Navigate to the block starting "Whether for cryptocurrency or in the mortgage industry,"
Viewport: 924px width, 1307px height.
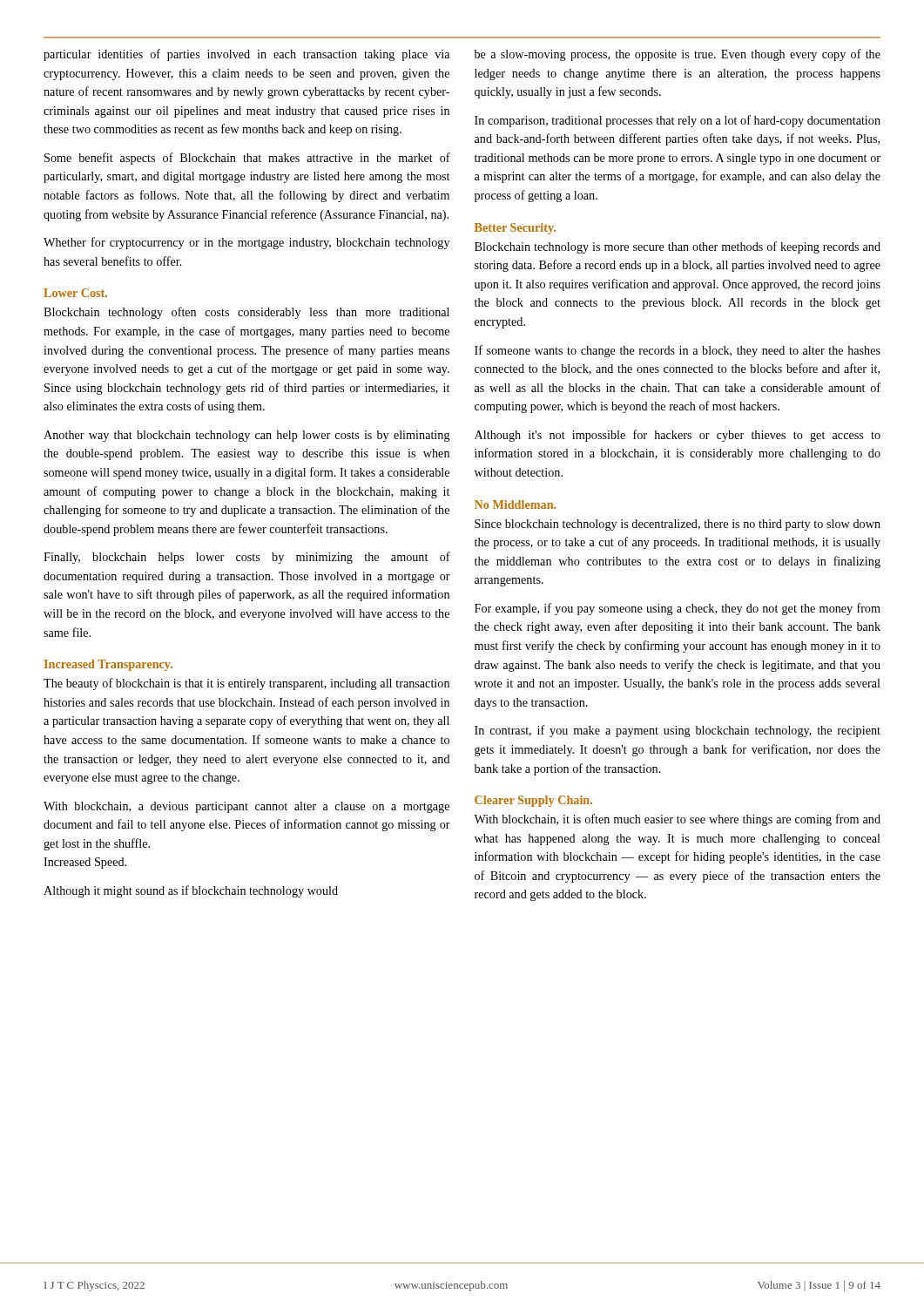[247, 252]
